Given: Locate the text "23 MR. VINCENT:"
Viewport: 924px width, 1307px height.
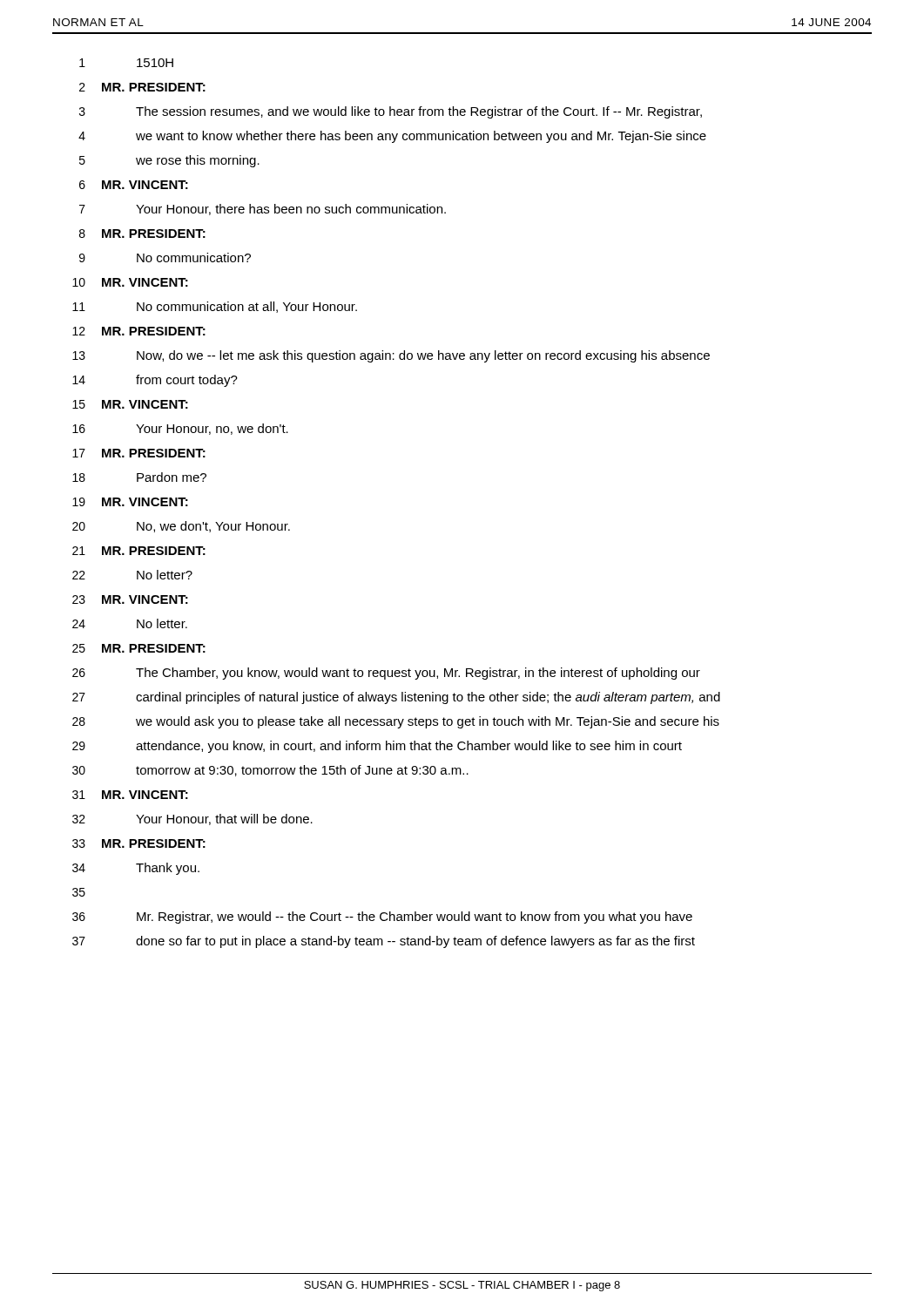Looking at the screenshot, I should pyautogui.click(x=130, y=599).
